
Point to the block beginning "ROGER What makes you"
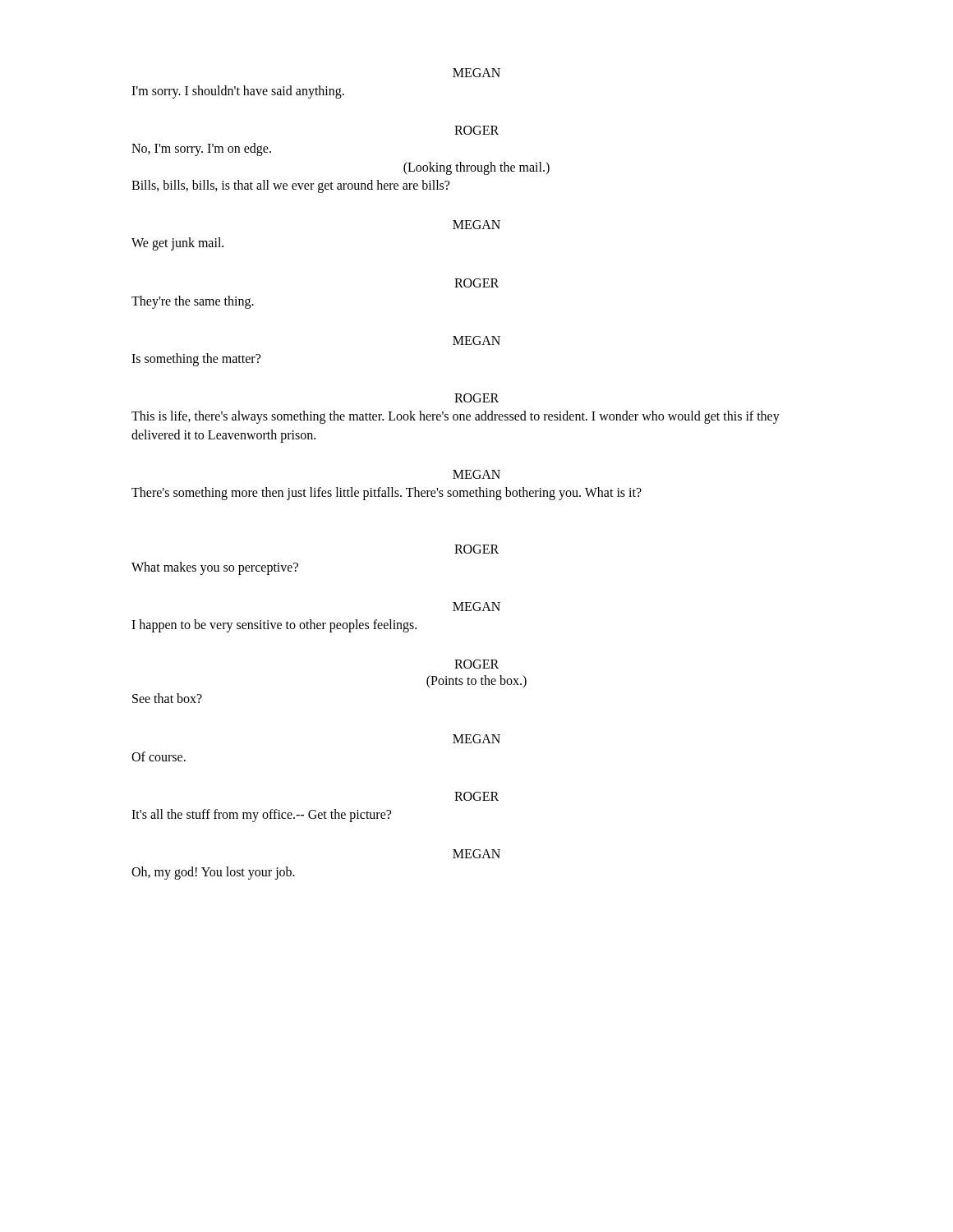tap(476, 559)
